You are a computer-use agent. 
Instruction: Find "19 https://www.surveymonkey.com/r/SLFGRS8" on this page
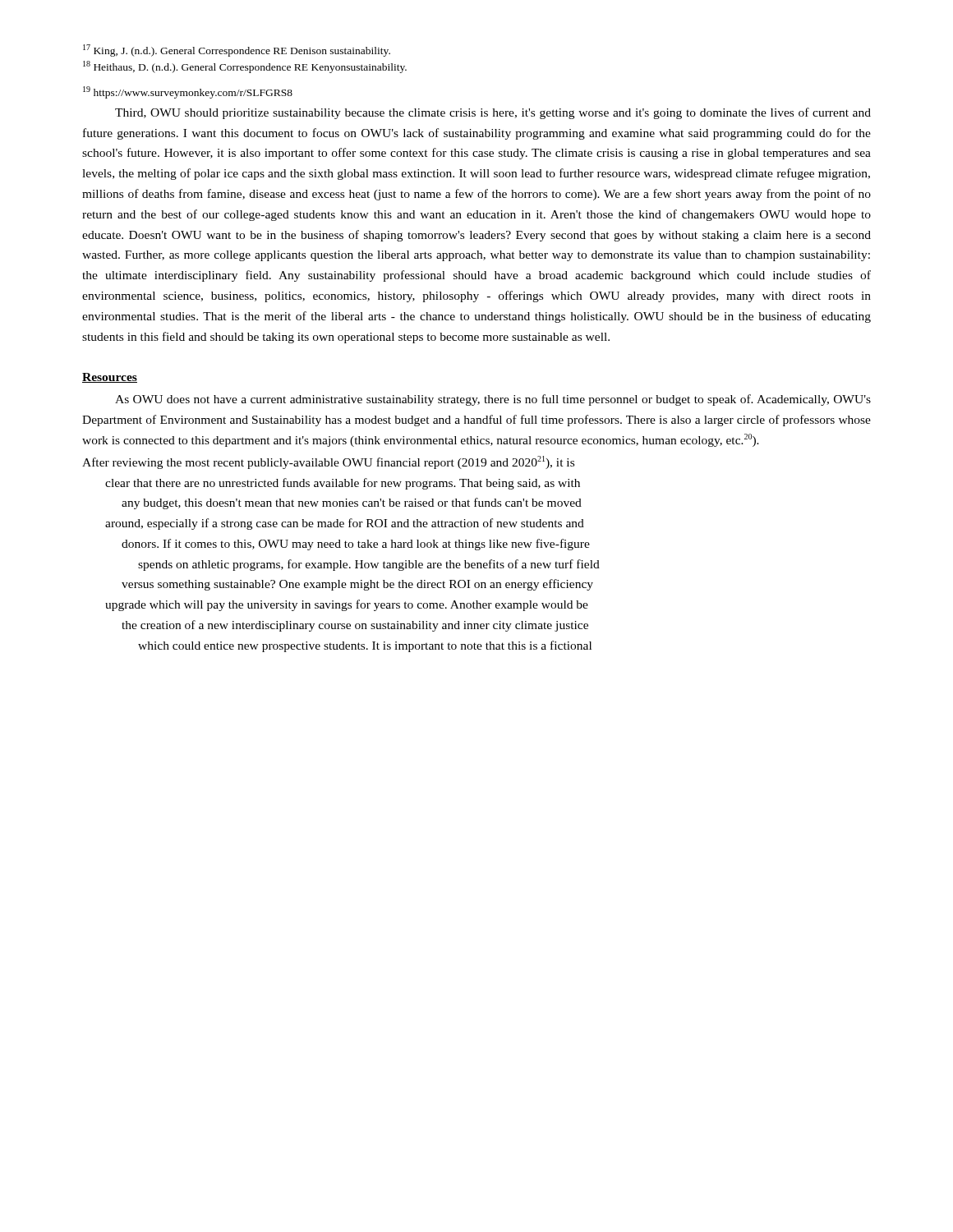tap(187, 91)
